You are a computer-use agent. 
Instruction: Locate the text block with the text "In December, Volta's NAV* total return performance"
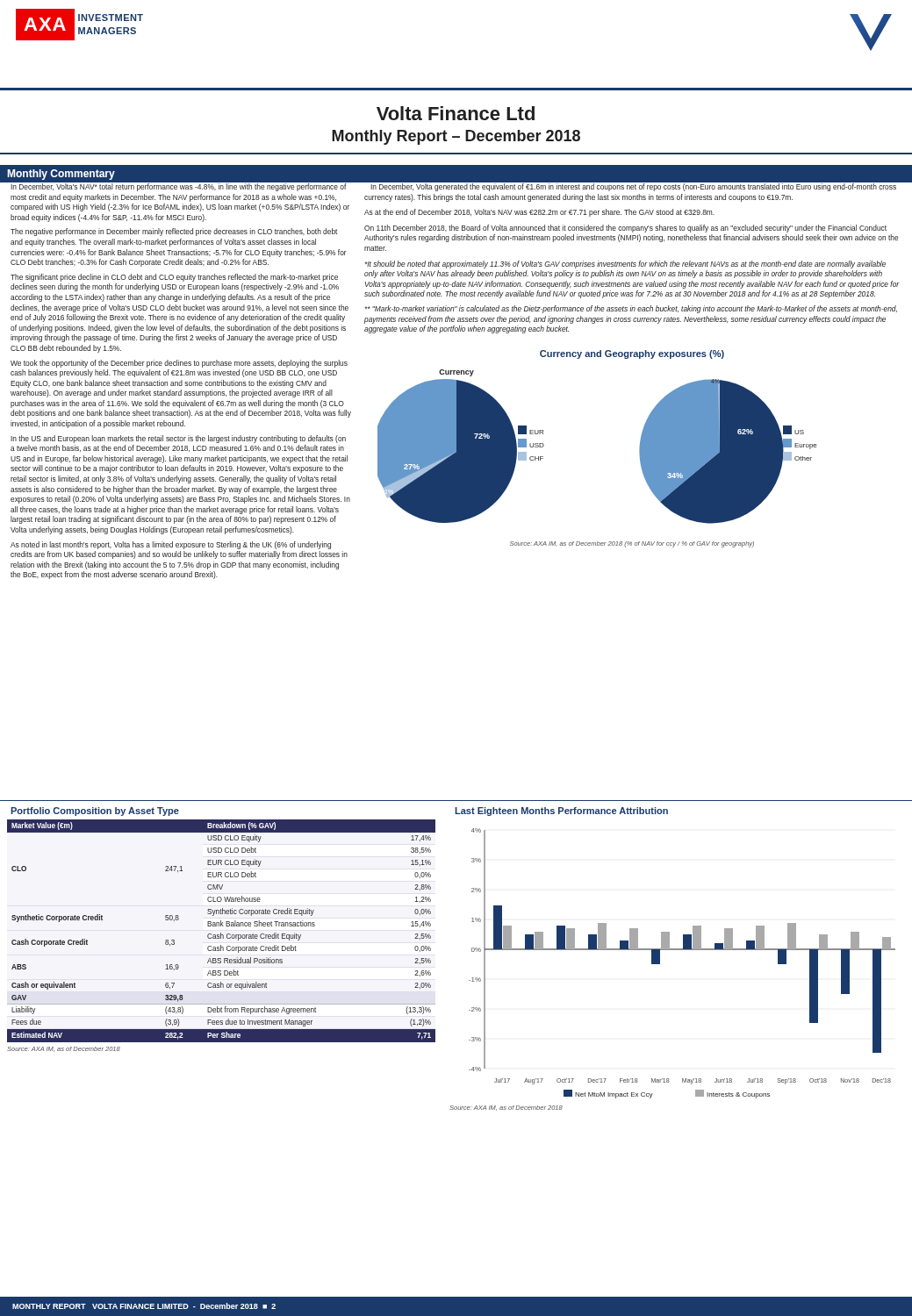pyautogui.click(x=181, y=382)
